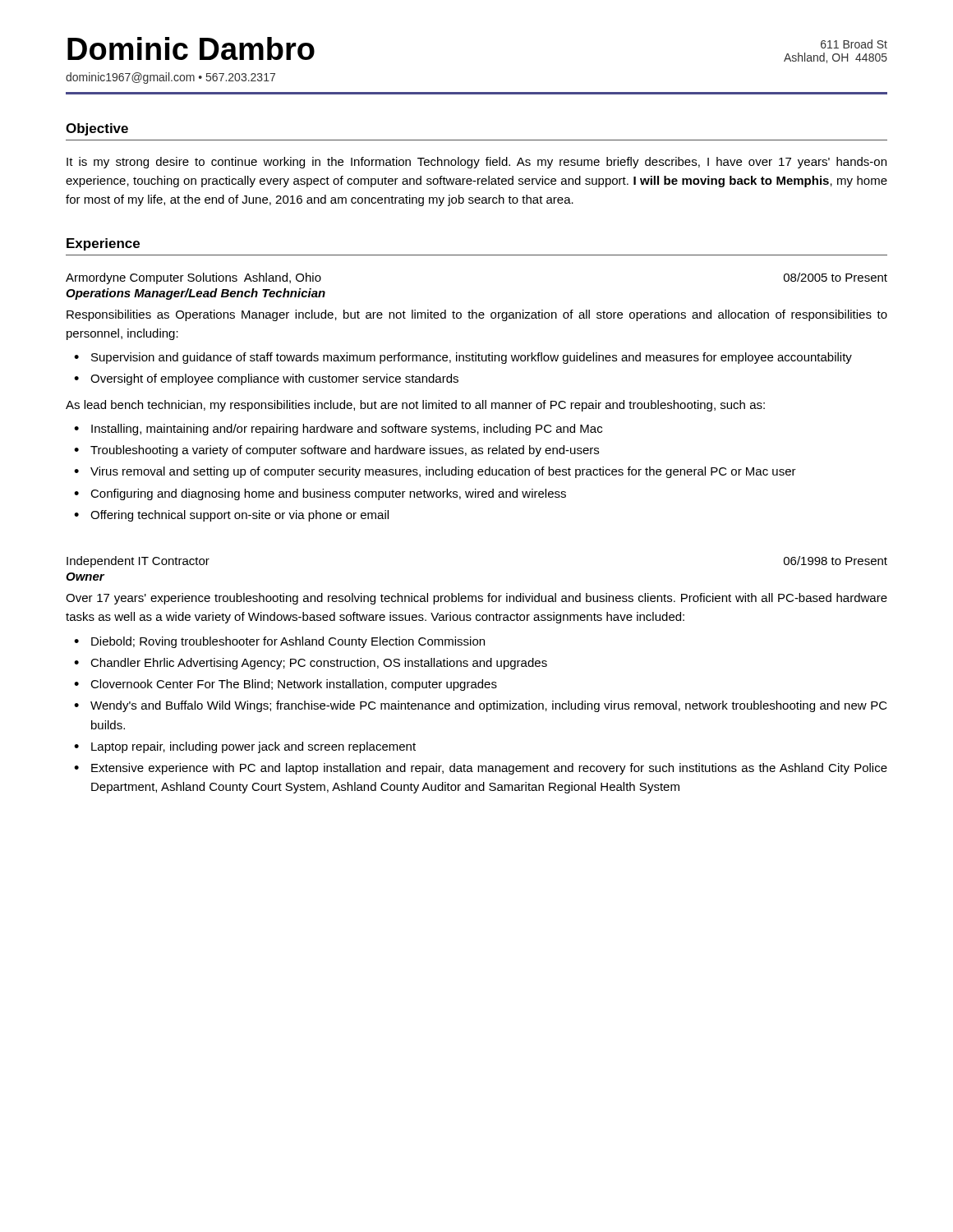This screenshot has width=953, height=1232.
Task: Find the text block containing "611 Broad St"
Action: (835, 51)
